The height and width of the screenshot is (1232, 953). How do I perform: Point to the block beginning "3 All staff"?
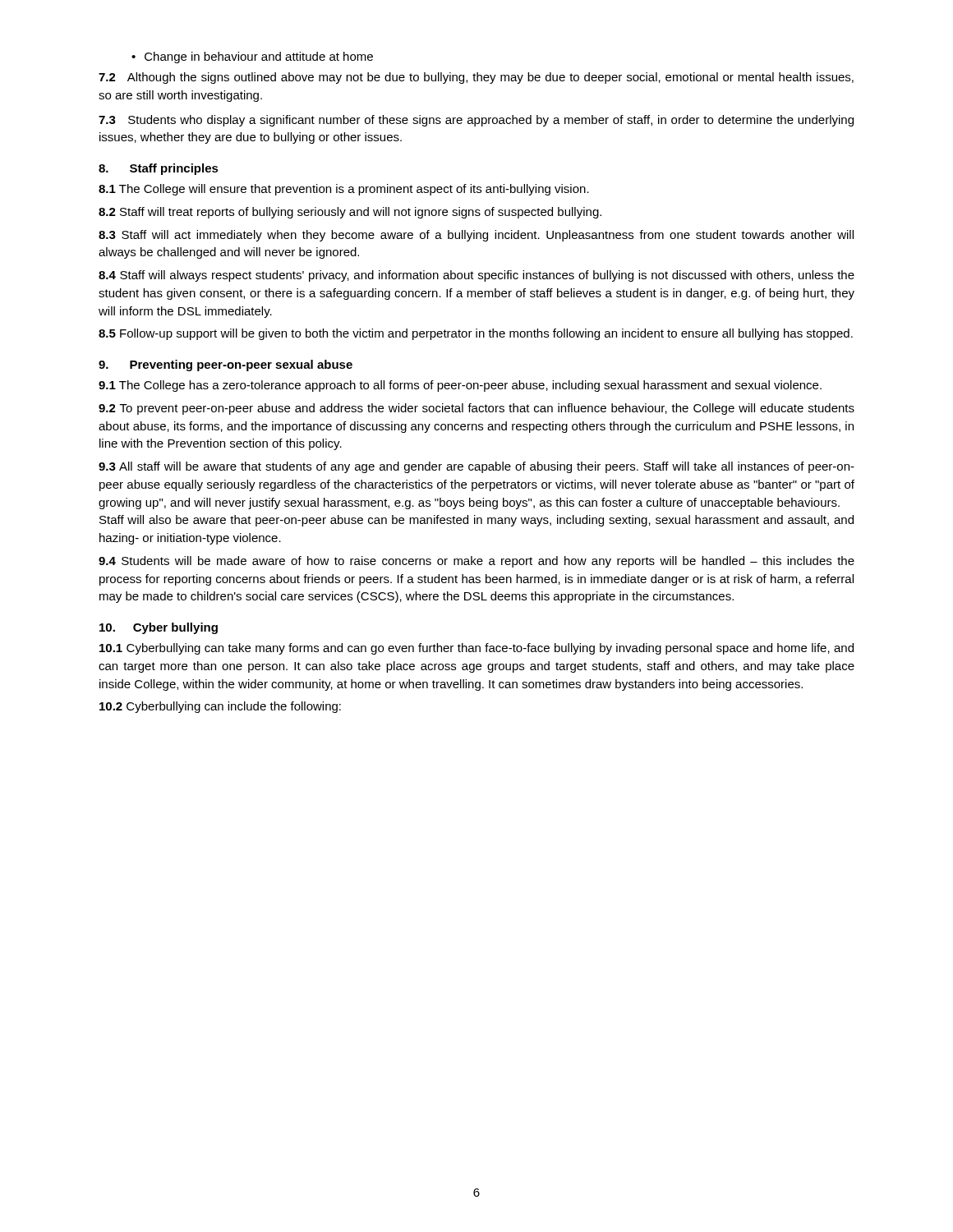pyautogui.click(x=476, y=502)
